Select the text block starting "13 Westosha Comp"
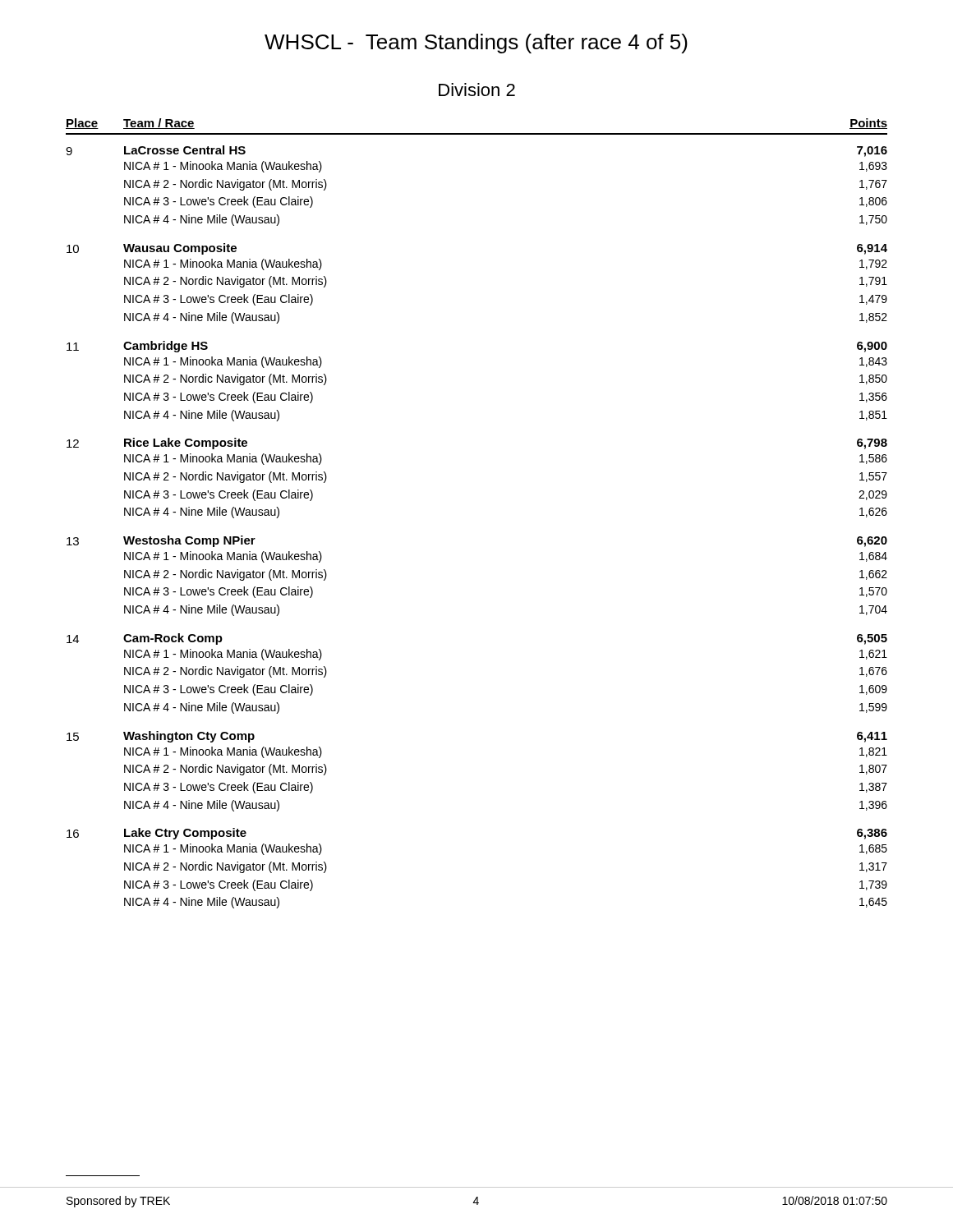 pyautogui.click(x=188, y=542)
